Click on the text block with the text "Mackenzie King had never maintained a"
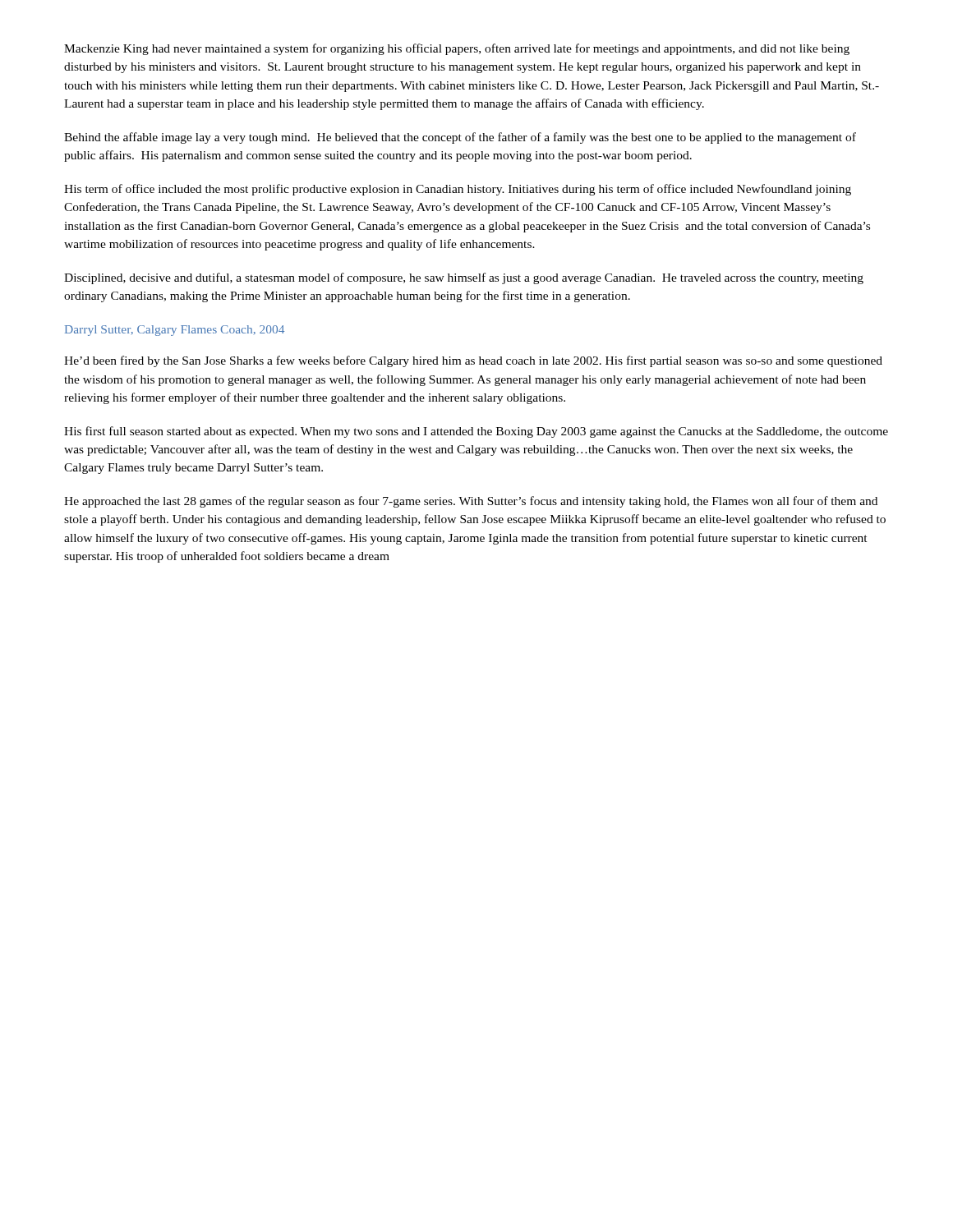 pyautogui.click(x=472, y=76)
